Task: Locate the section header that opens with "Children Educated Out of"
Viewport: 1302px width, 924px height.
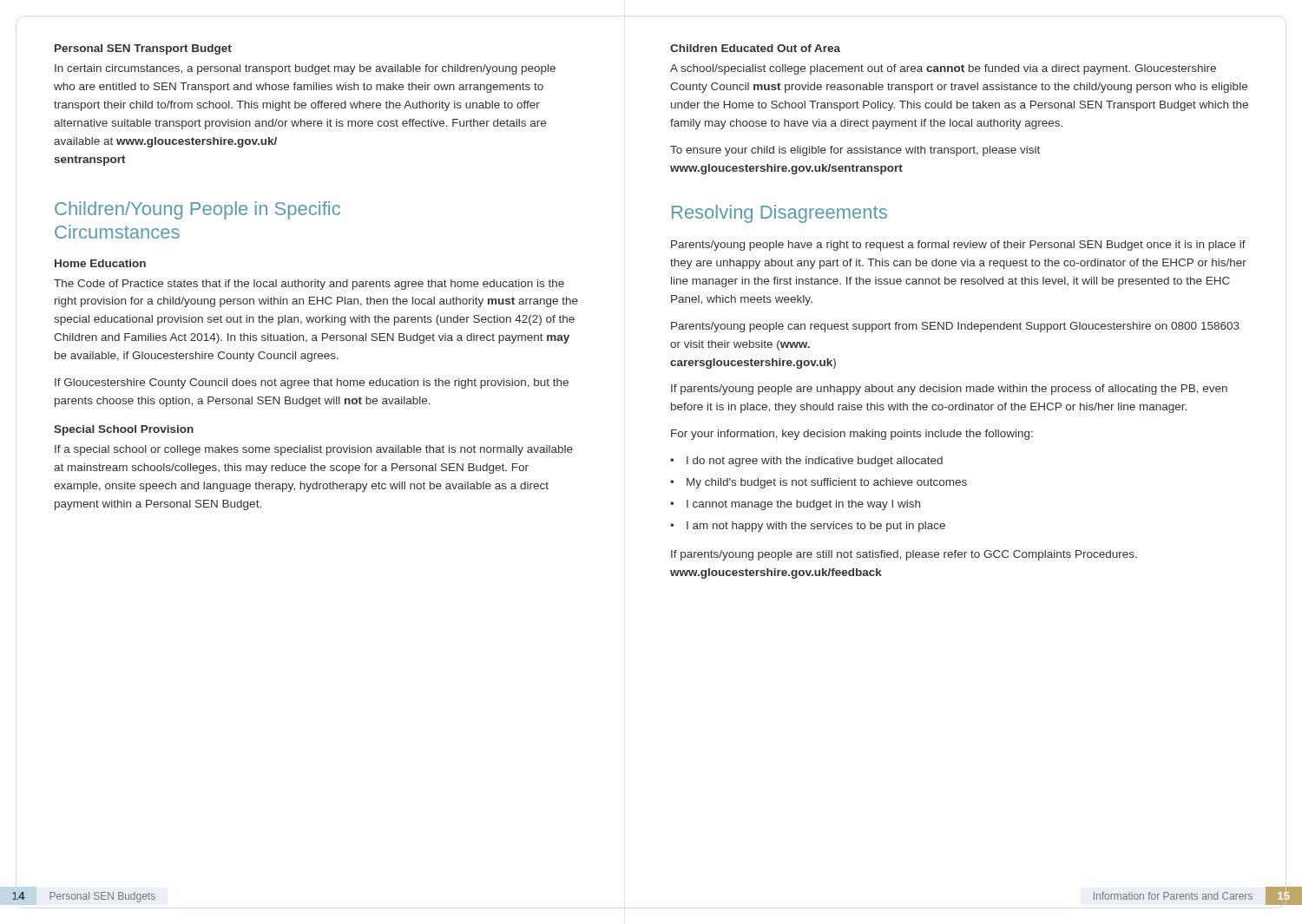Action: (755, 48)
